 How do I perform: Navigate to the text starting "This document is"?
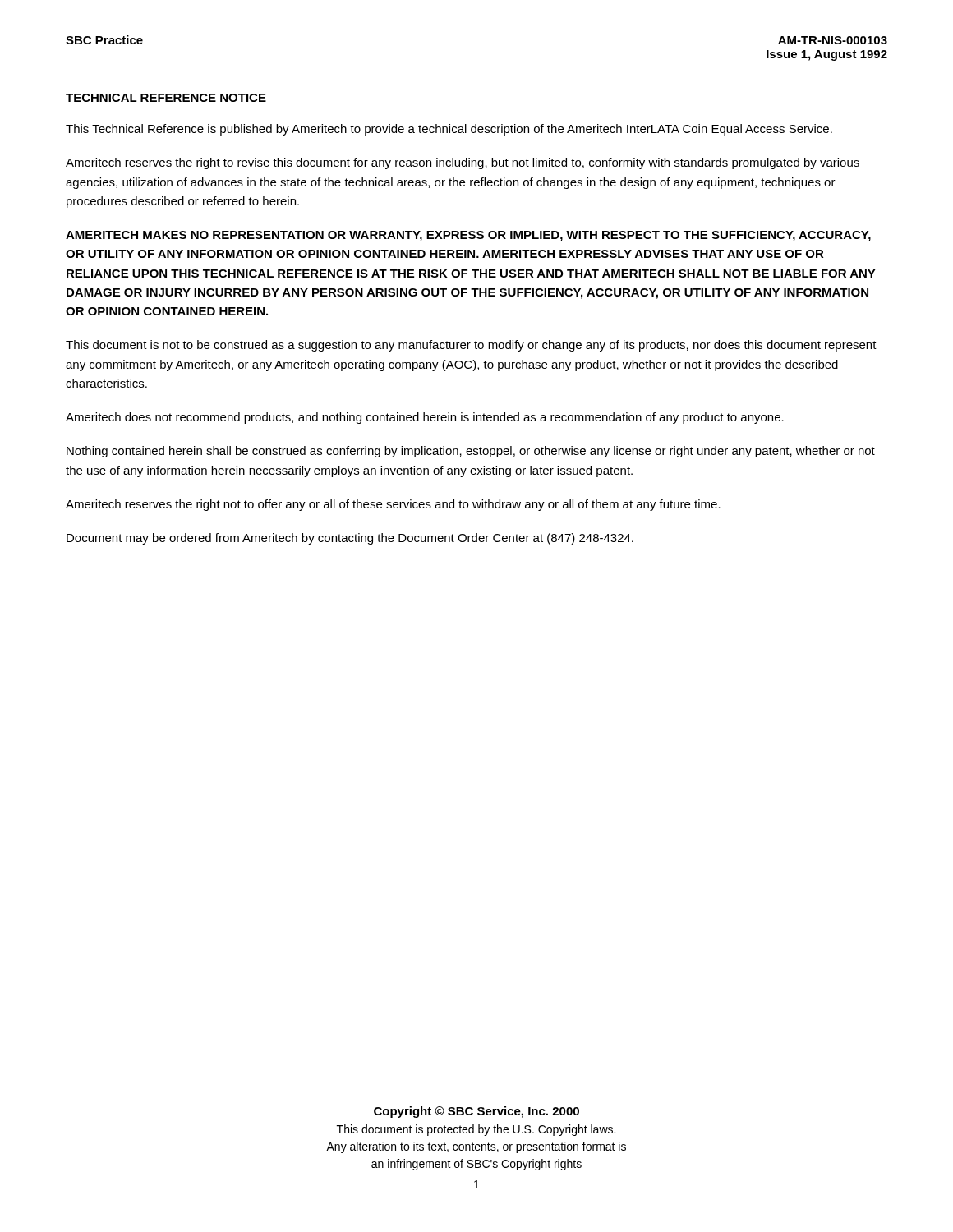point(471,364)
